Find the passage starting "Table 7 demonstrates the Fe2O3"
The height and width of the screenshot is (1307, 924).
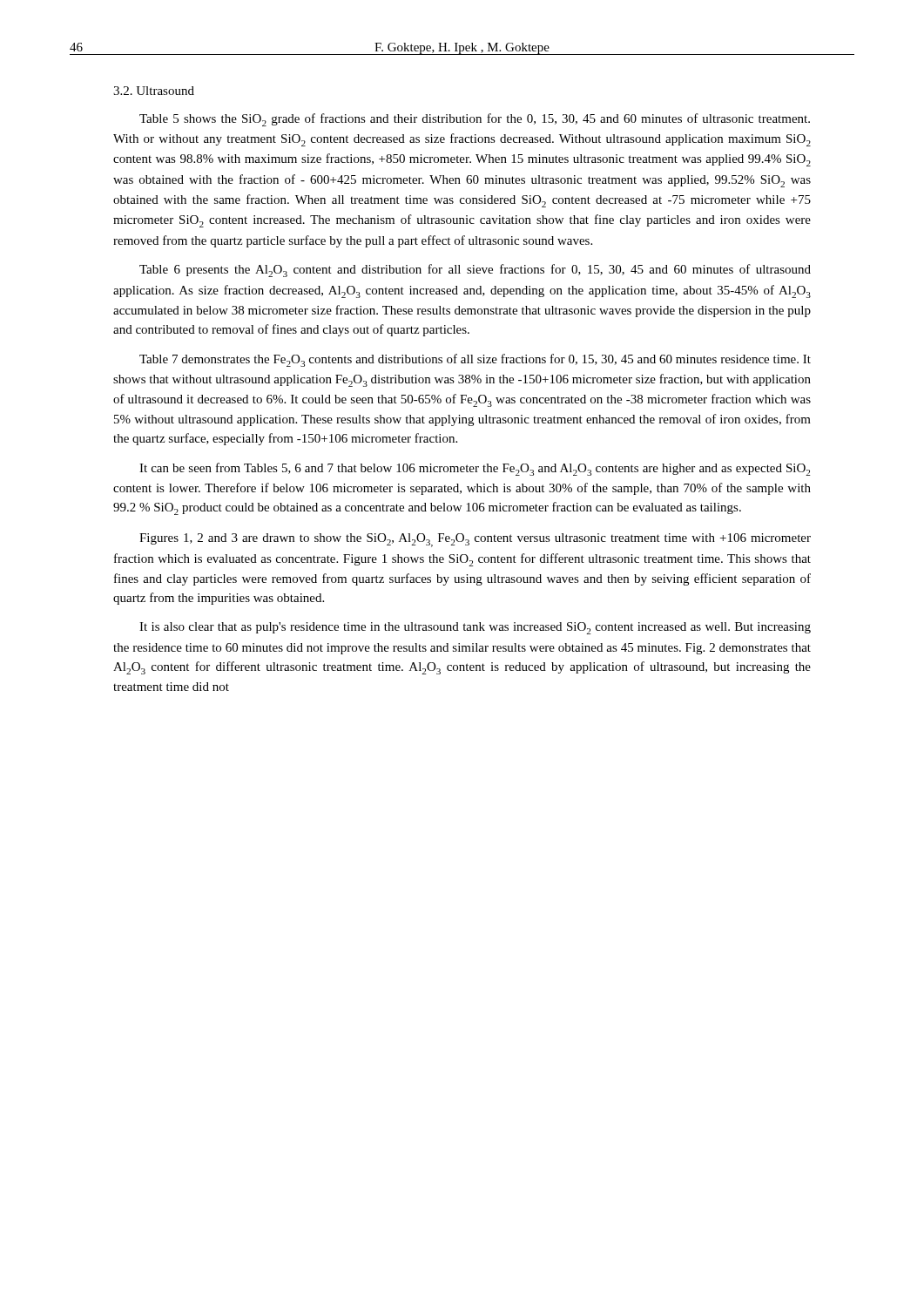462,399
